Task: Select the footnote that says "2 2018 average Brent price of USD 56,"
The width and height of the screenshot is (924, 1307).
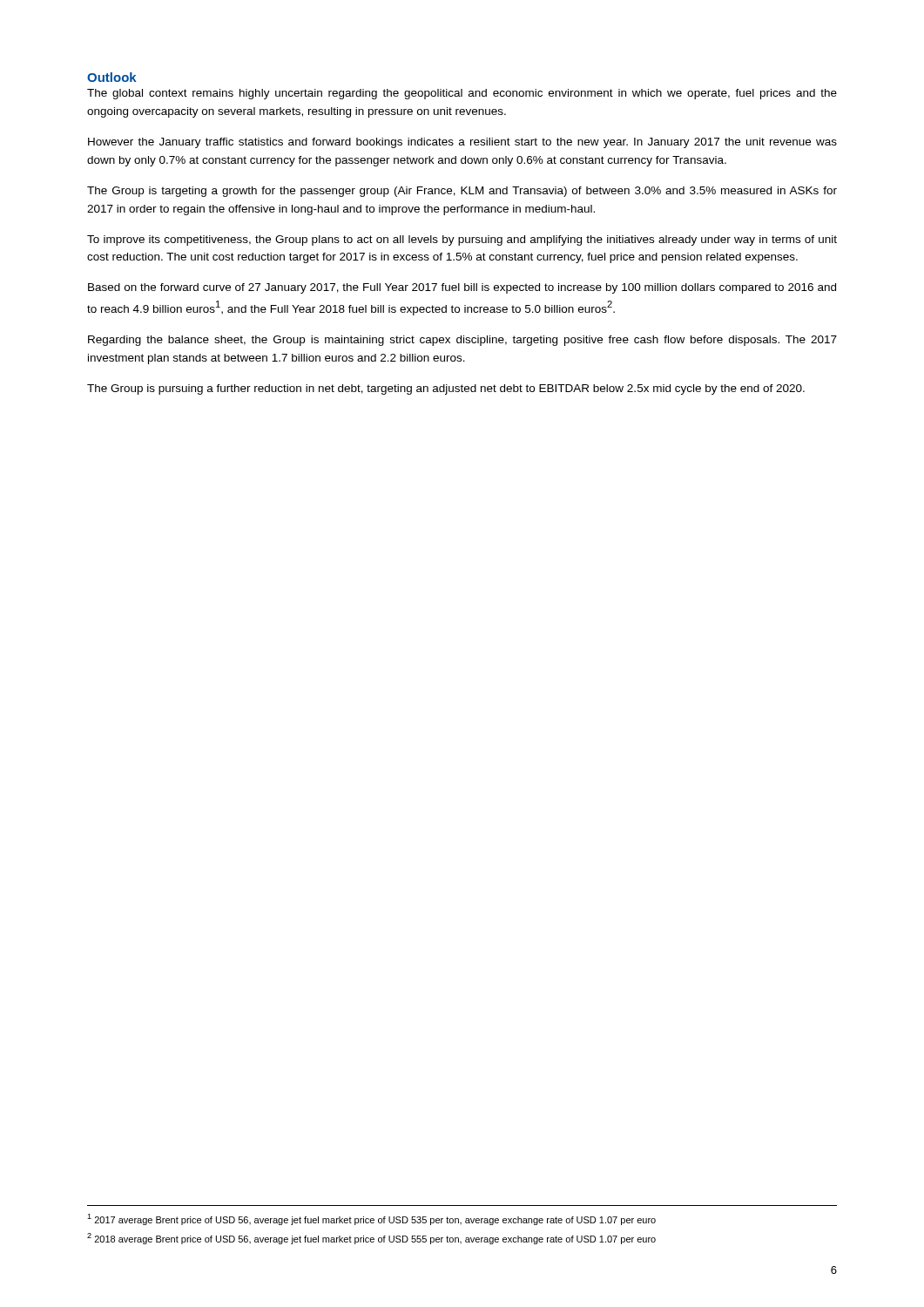Action: [x=372, y=1237]
